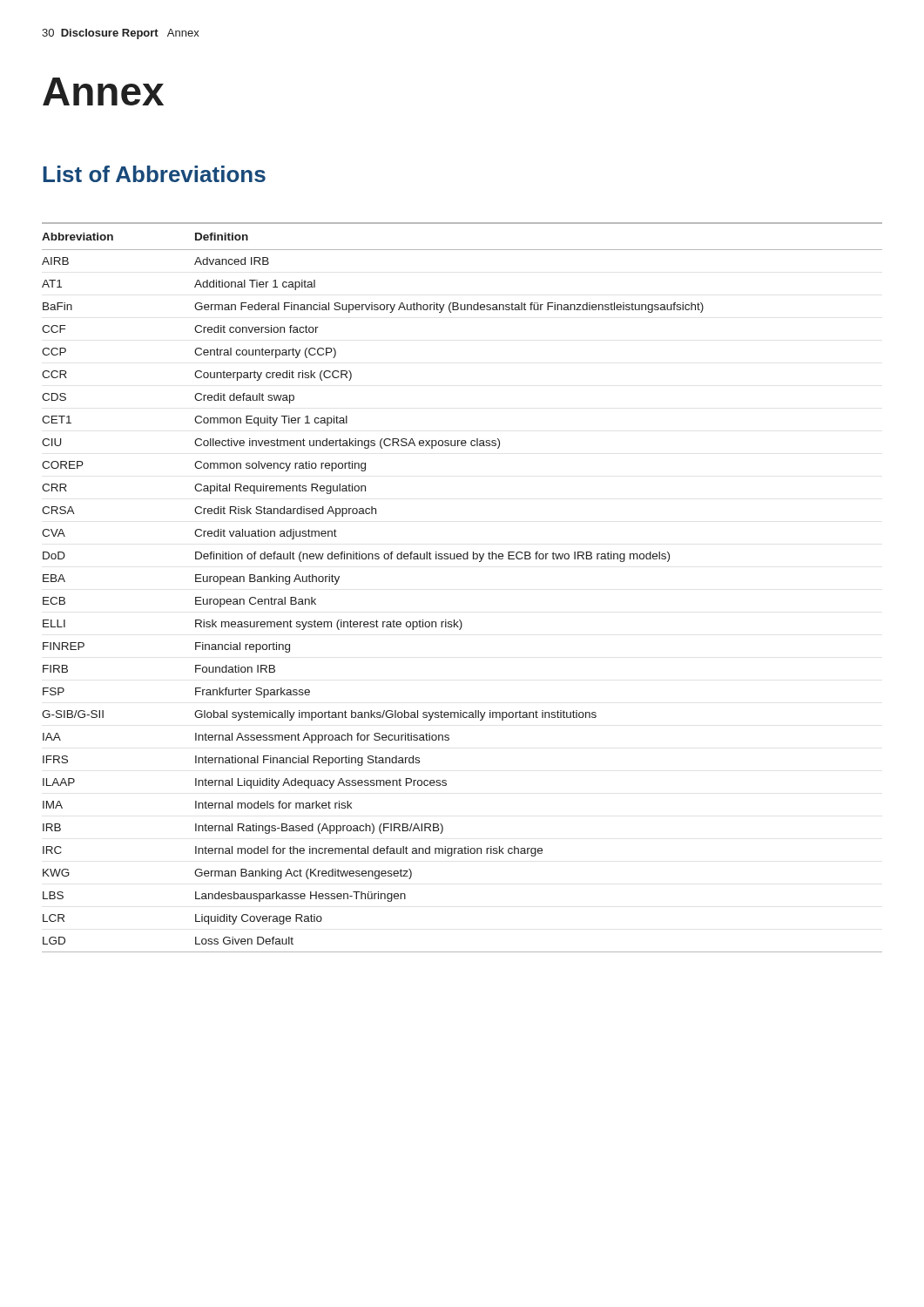Find a section header
The width and height of the screenshot is (924, 1307).
(154, 174)
